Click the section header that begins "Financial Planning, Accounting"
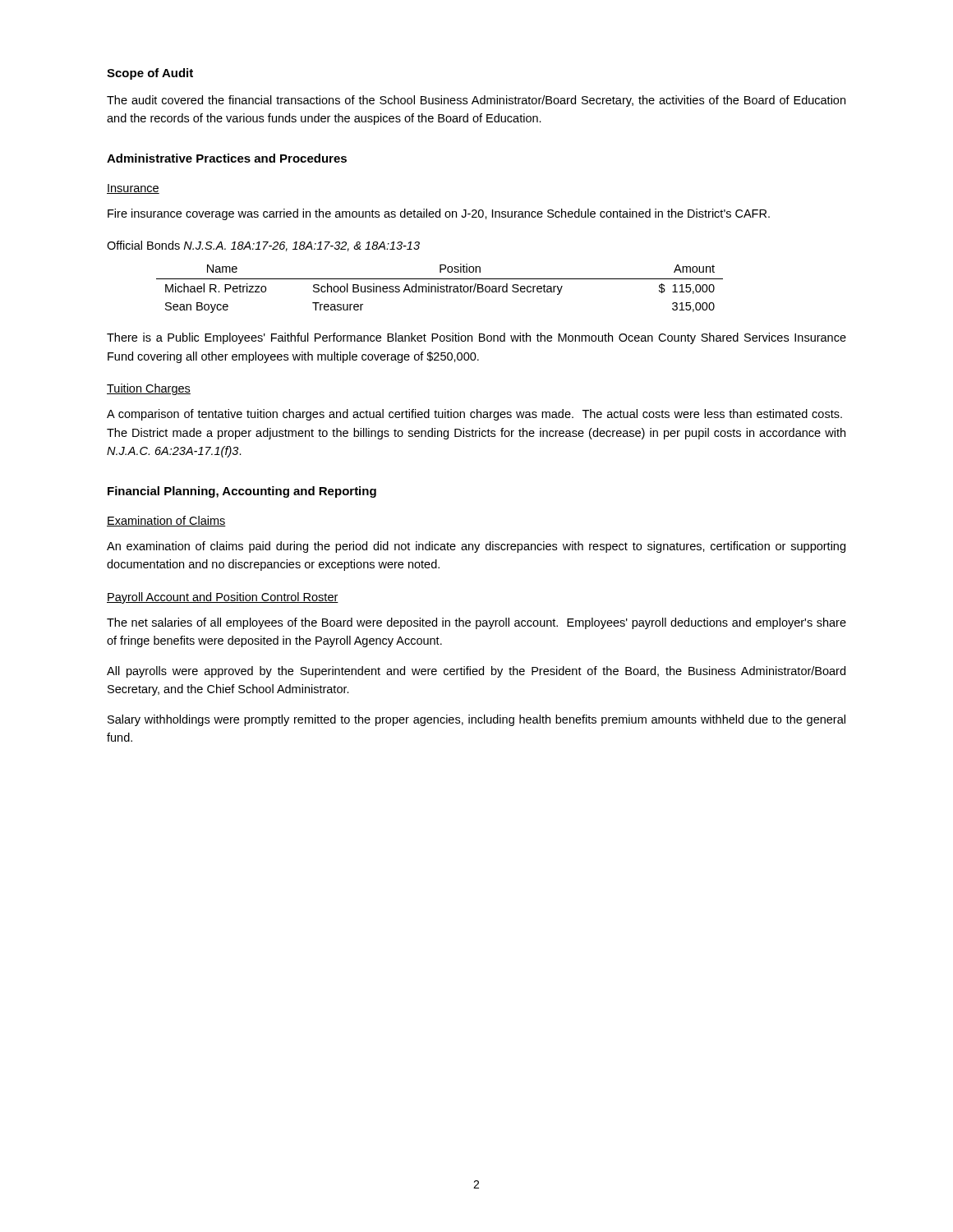Image resolution: width=953 pixels, height=1232 pixels. 242,491
